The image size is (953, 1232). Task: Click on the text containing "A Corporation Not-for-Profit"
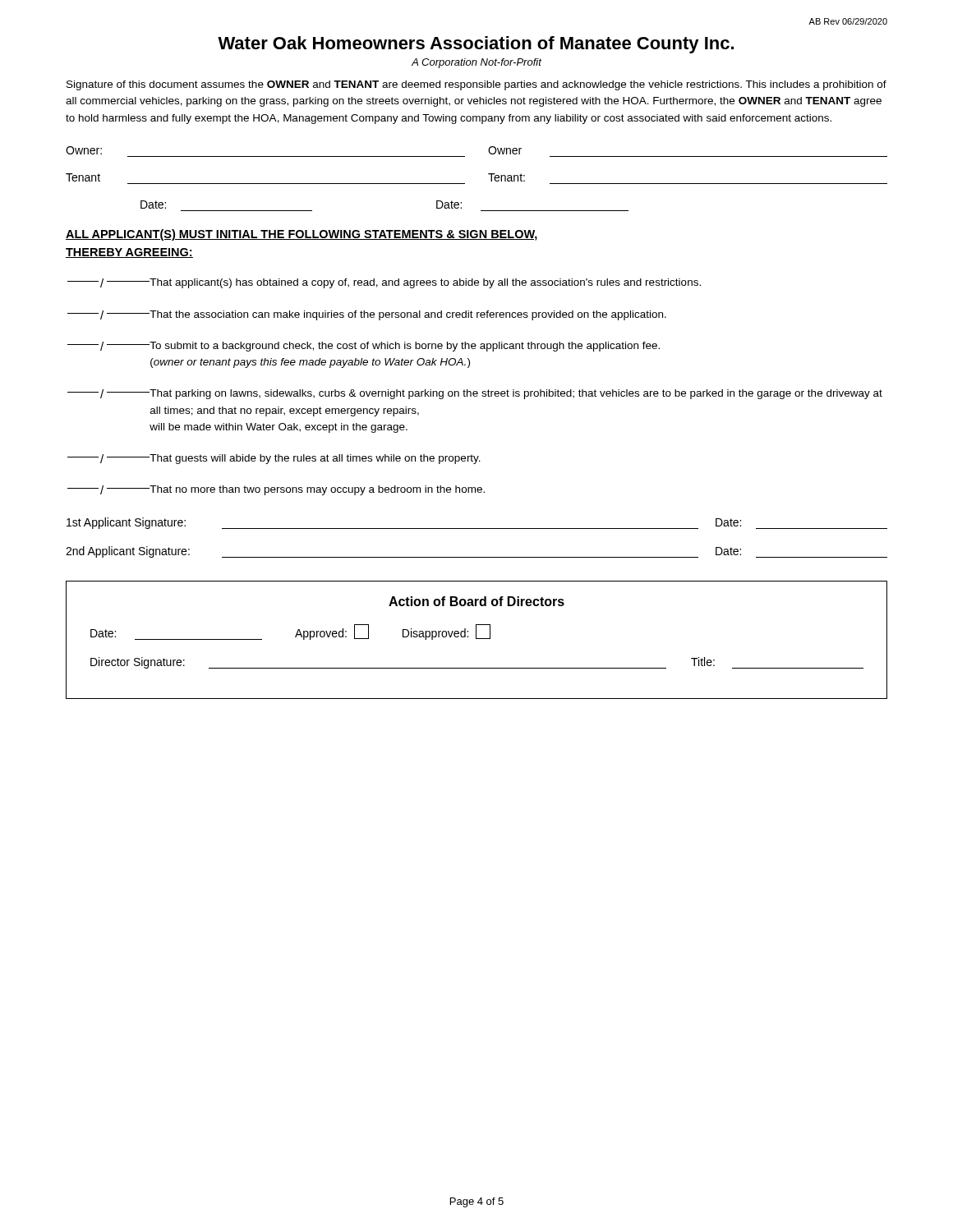point(476,62)
